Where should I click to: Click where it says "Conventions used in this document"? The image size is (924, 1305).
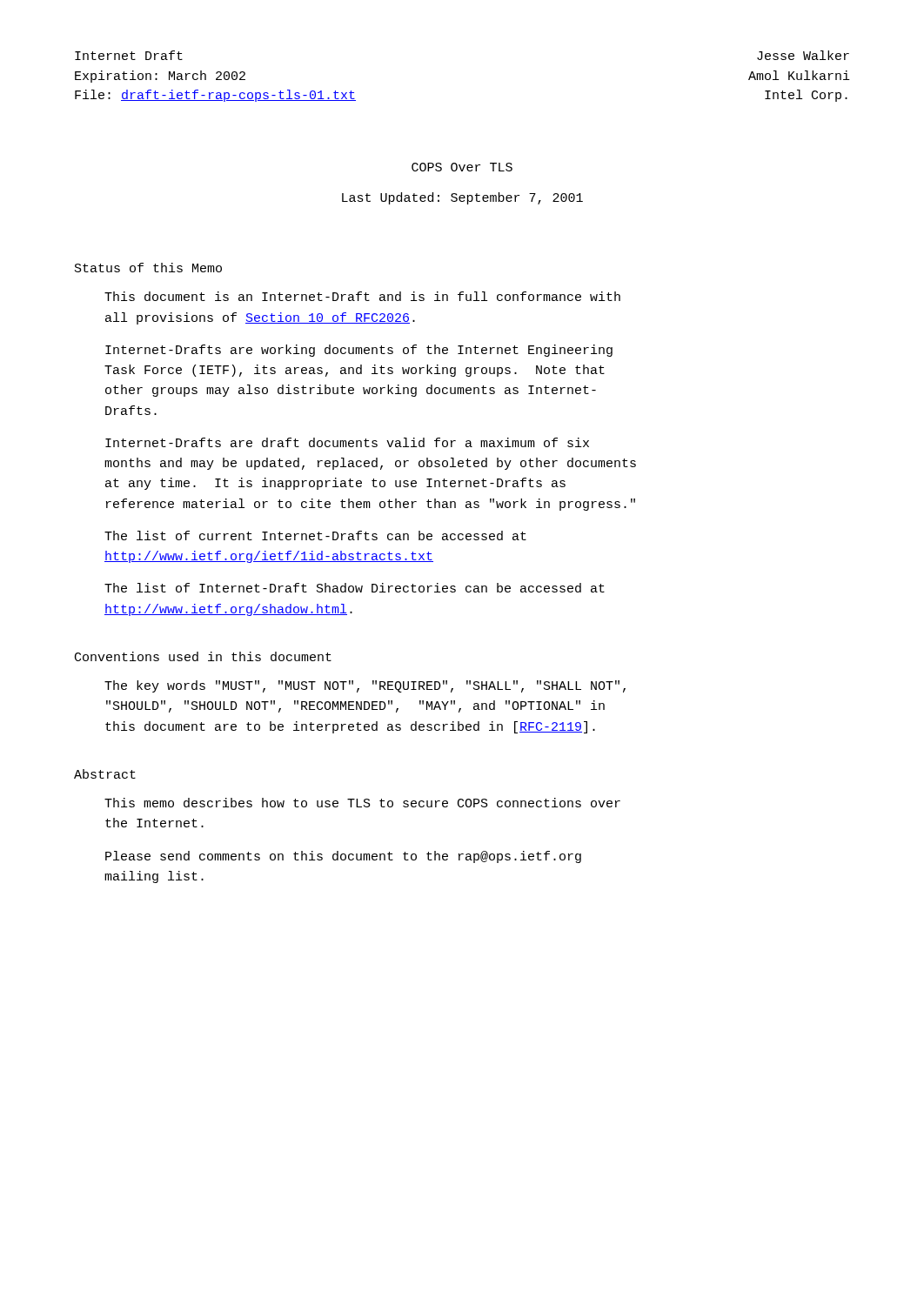(x=203, y=658)
